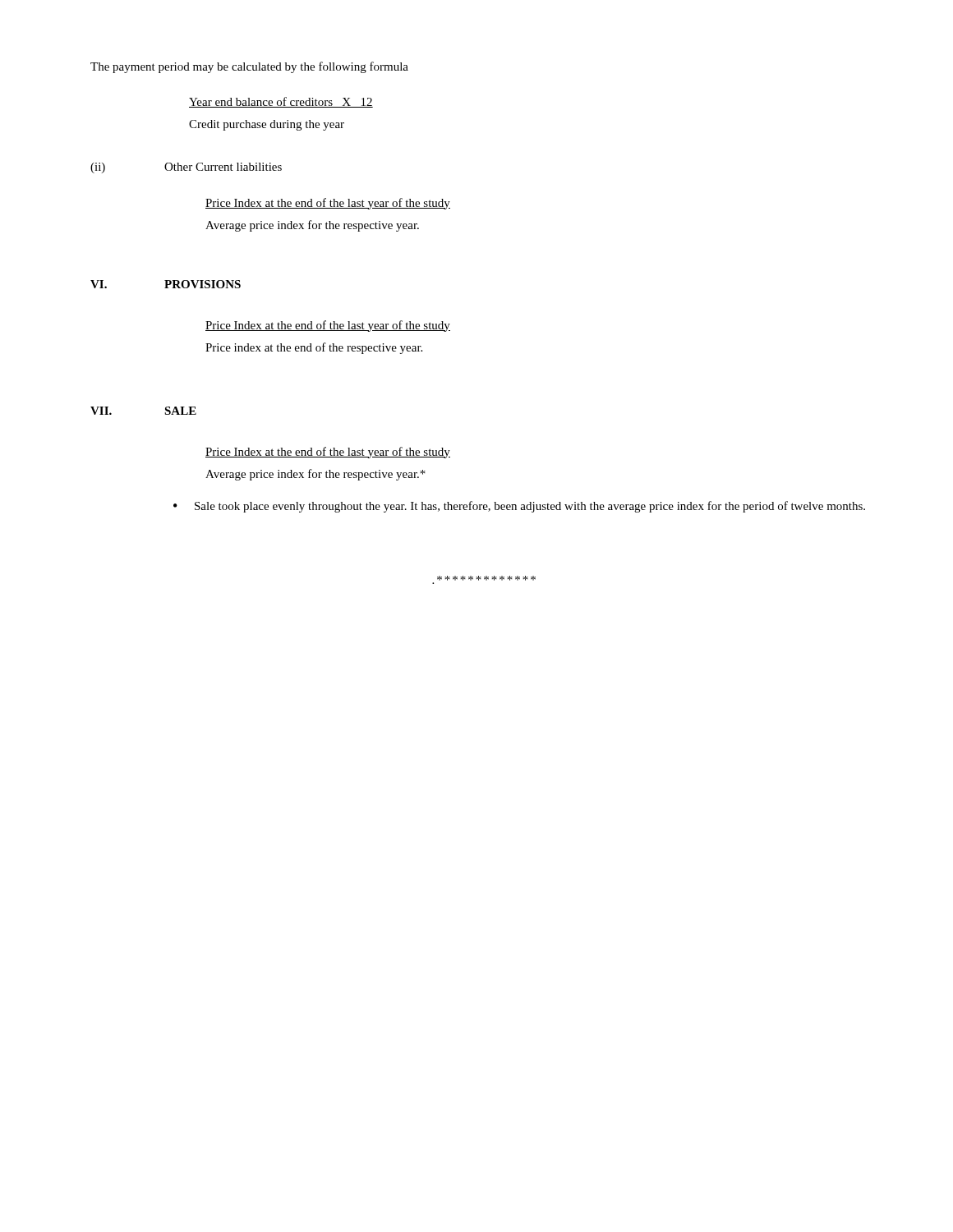Find the passage starting "(ii) Other Current liabilities"
The height and width of the screenshot is (1232, 953).
click(186, 168)
